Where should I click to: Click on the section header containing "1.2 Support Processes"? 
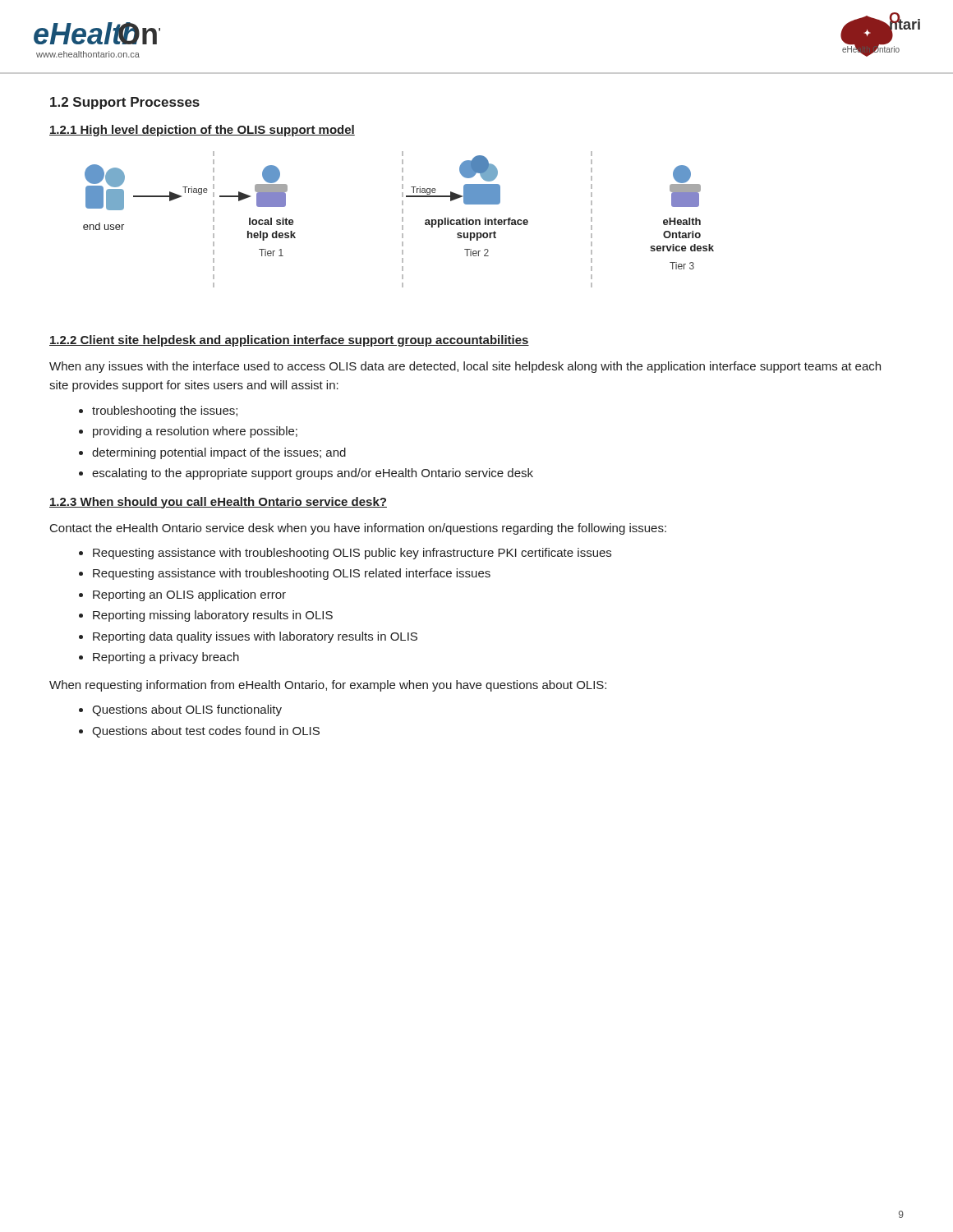pos(125,102)
